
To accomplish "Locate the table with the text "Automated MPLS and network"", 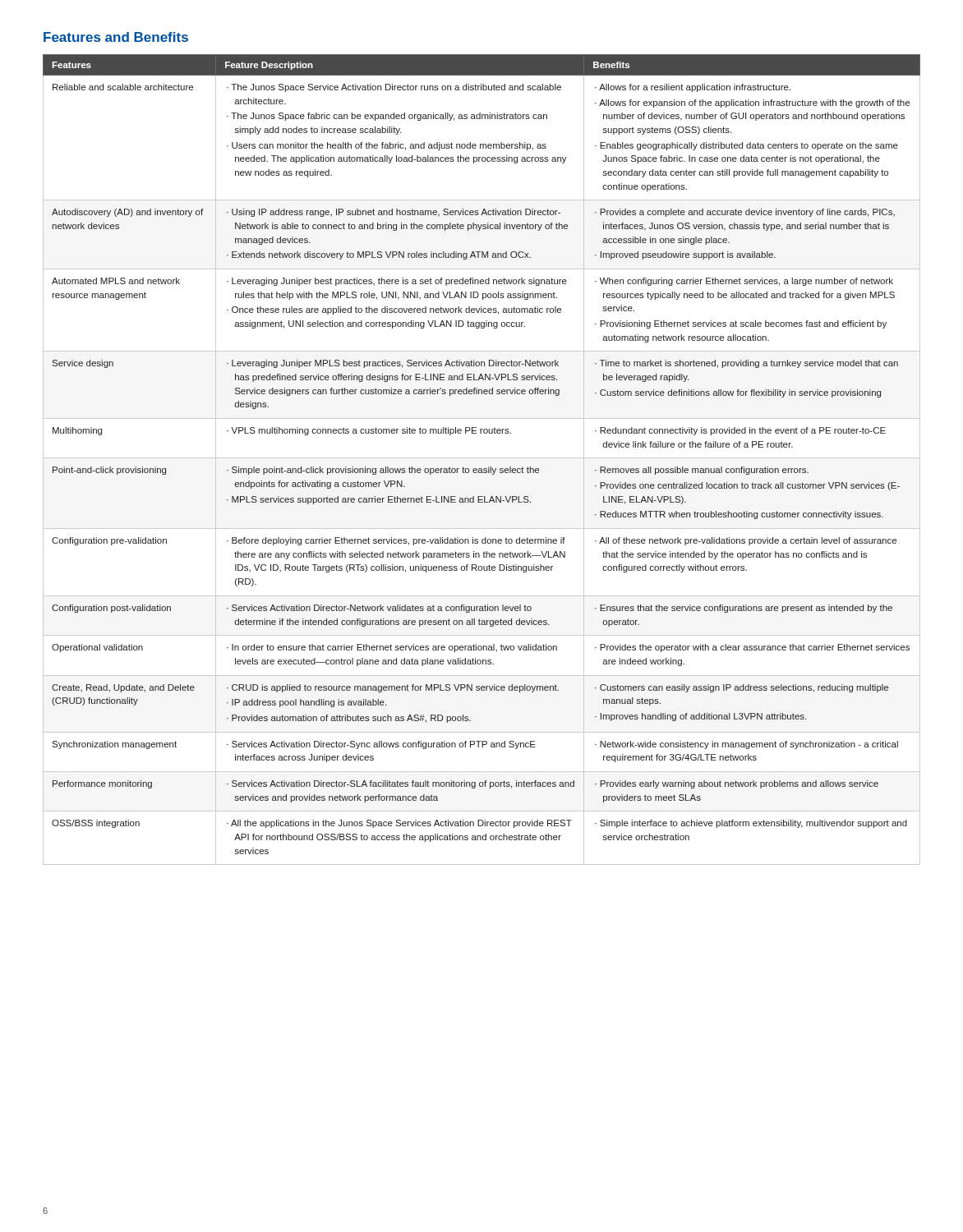I will [x=482, y=460].
